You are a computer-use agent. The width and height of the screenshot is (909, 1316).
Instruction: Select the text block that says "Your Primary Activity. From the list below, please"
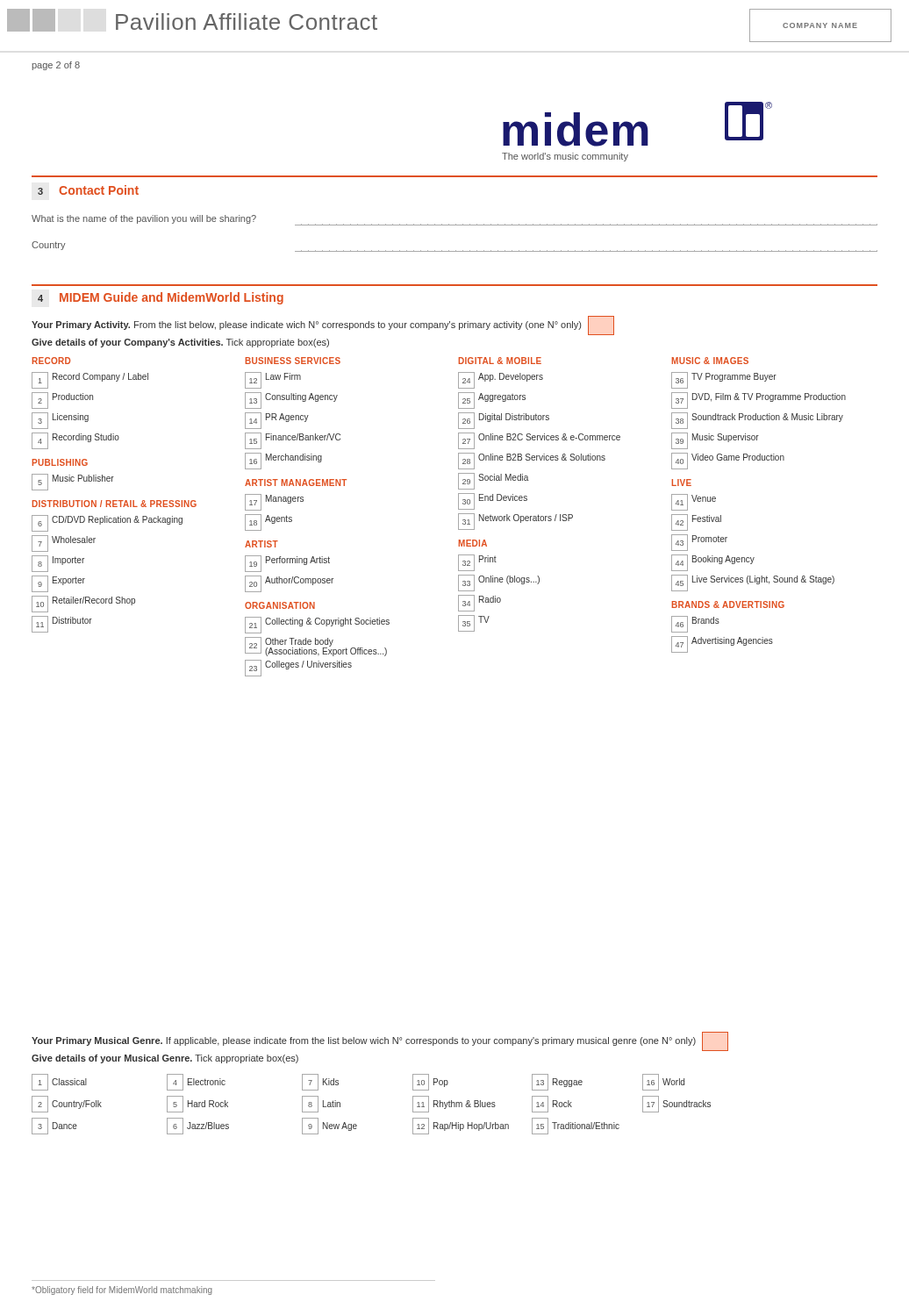[323, 332]
